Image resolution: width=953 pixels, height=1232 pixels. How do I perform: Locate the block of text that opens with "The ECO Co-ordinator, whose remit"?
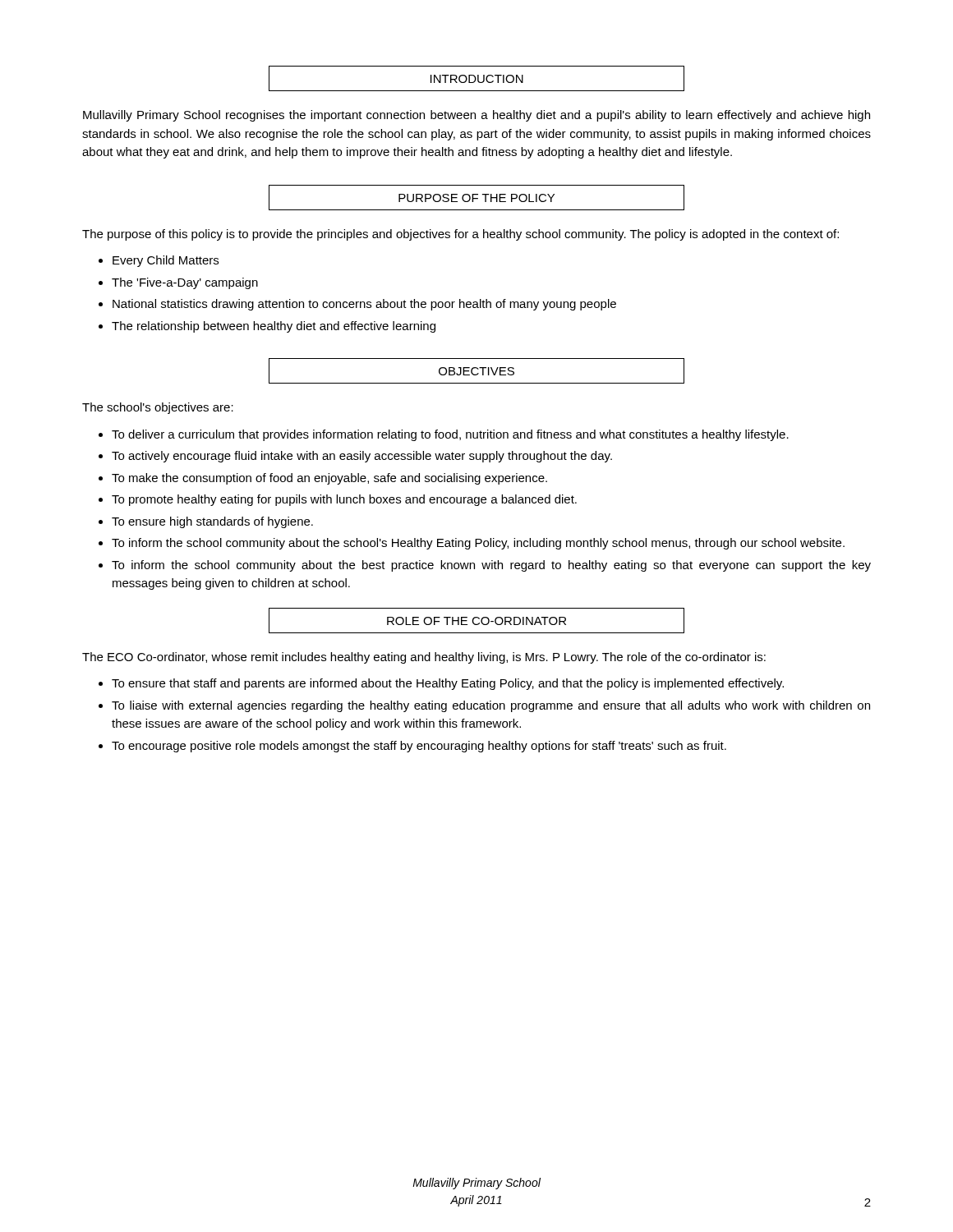(x=424, y=656)
